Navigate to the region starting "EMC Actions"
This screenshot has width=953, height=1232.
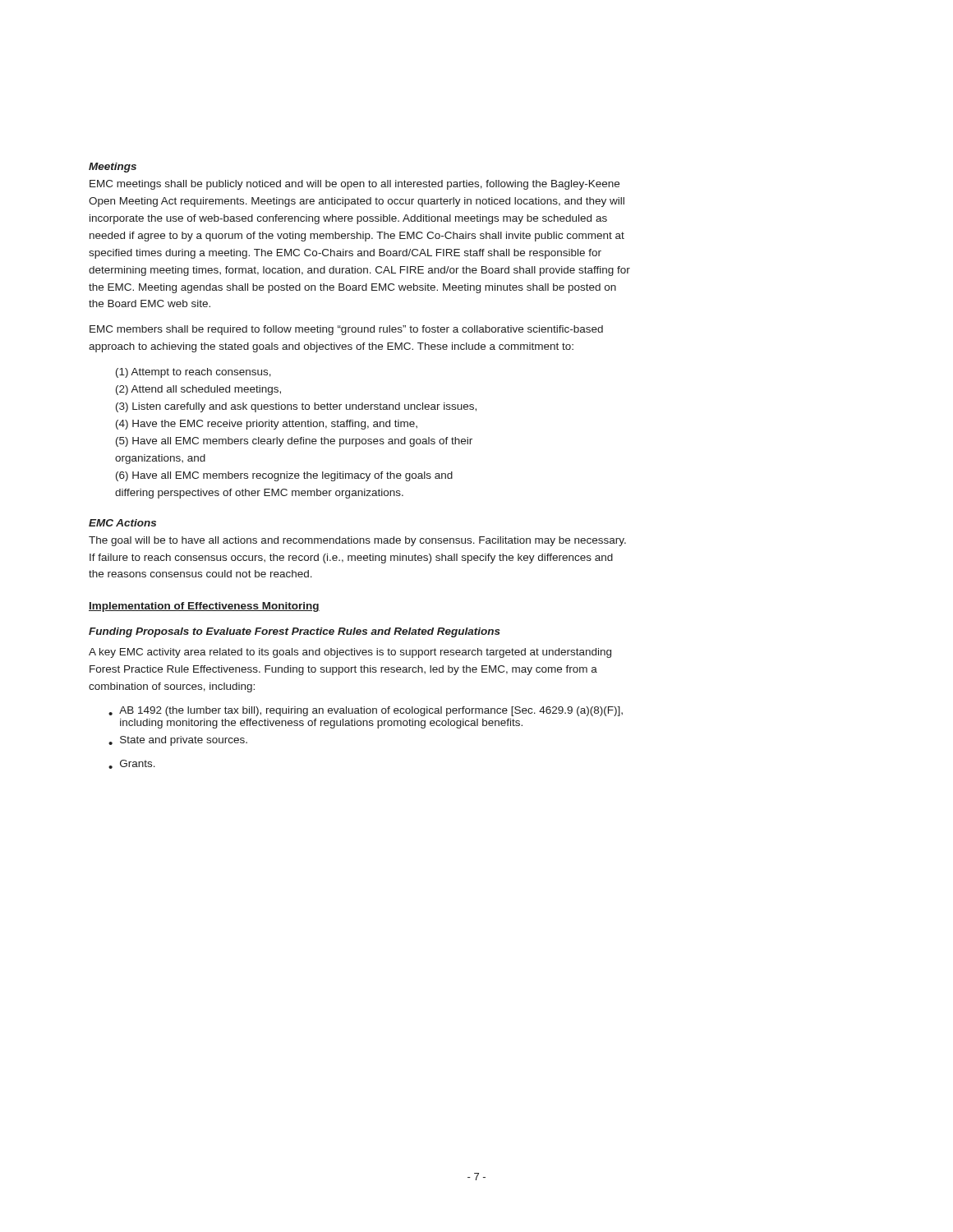(x=123, y=522)
